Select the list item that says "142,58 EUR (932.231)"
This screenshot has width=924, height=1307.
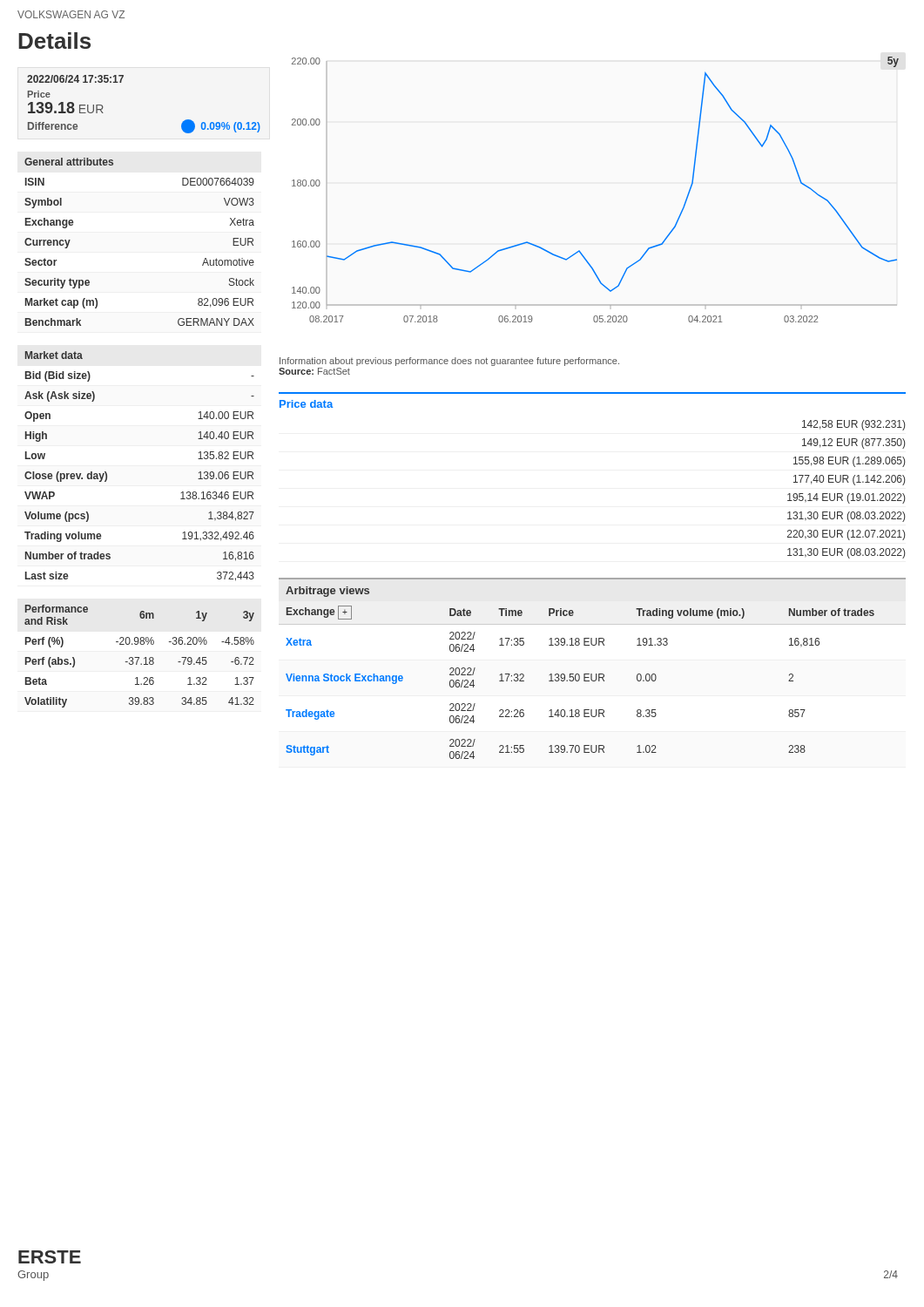point(853,424)
